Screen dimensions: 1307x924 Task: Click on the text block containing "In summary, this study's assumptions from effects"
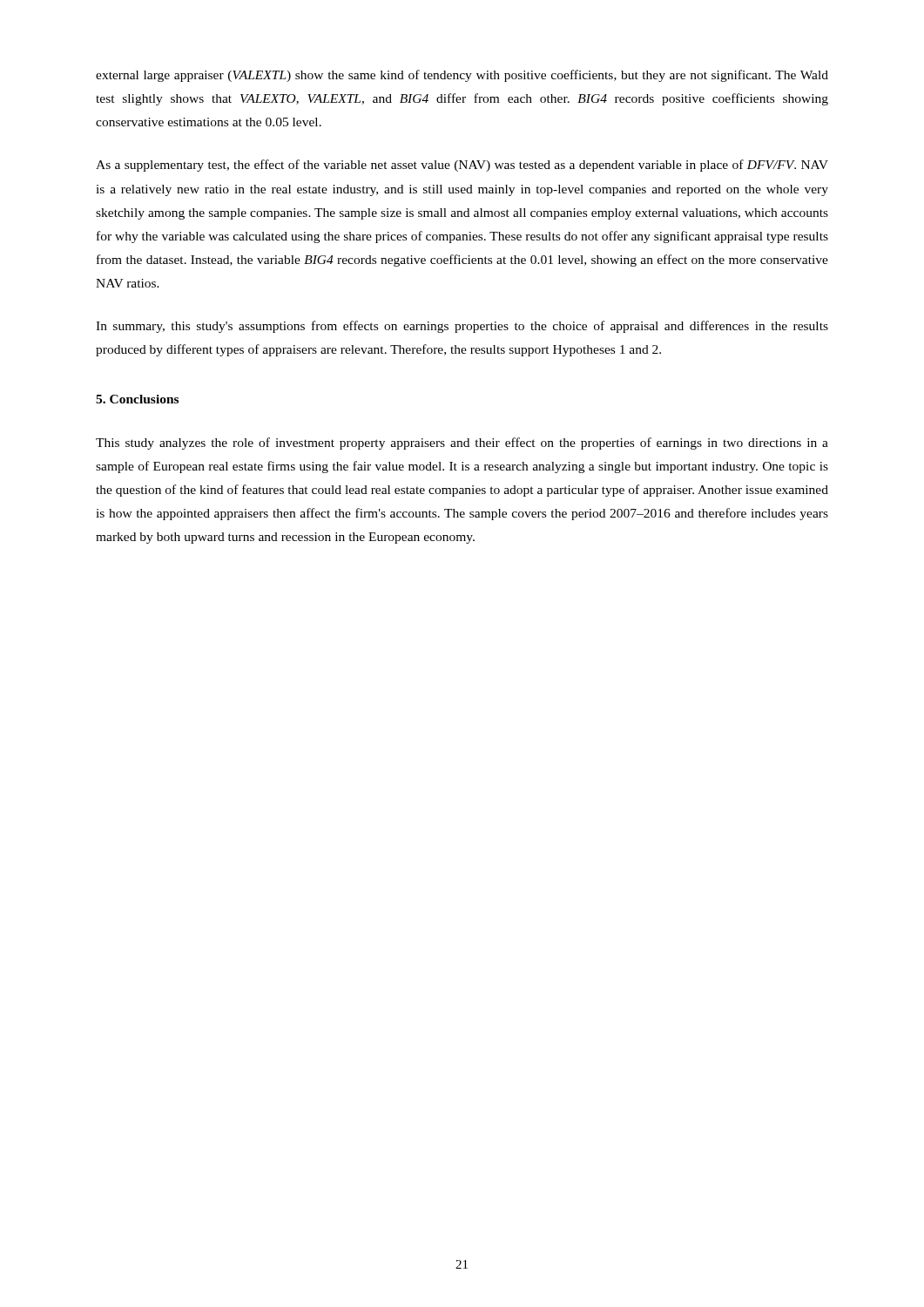click(x=462, y=337)
